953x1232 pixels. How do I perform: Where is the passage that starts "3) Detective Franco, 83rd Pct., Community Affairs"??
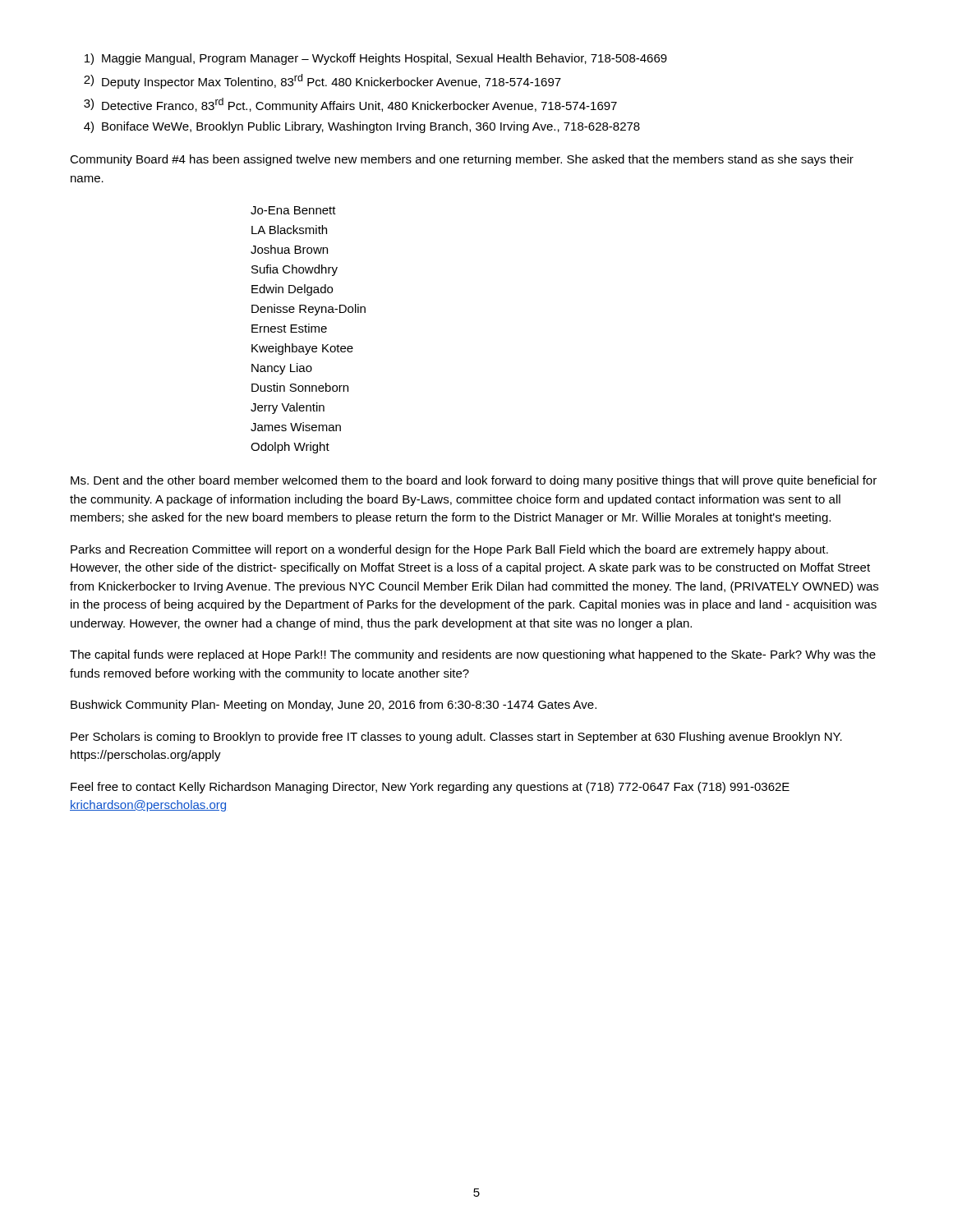pyautogui.click(x=476, y=104)
